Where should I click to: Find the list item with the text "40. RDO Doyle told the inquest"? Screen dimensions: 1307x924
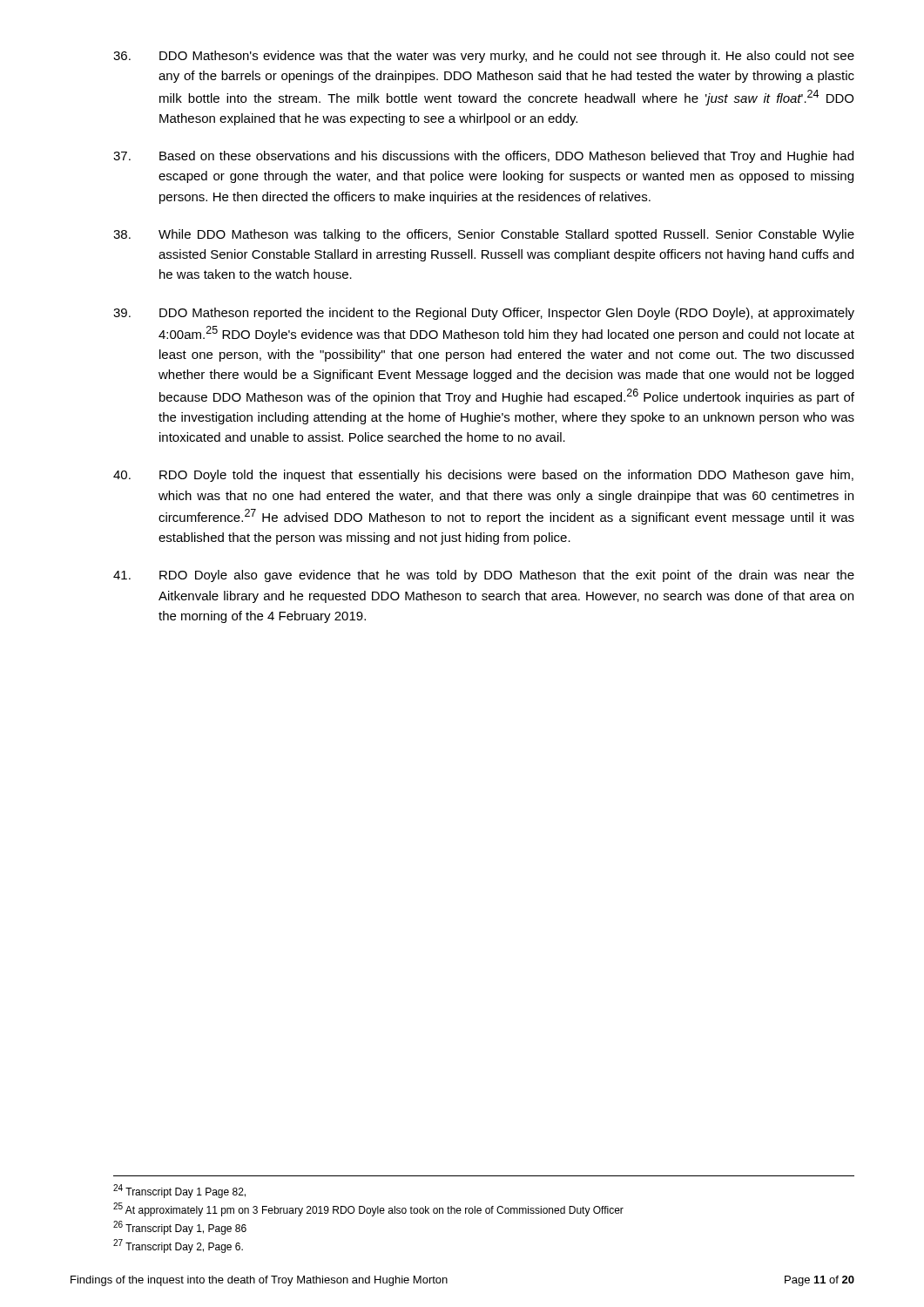(x=484, y=506)
